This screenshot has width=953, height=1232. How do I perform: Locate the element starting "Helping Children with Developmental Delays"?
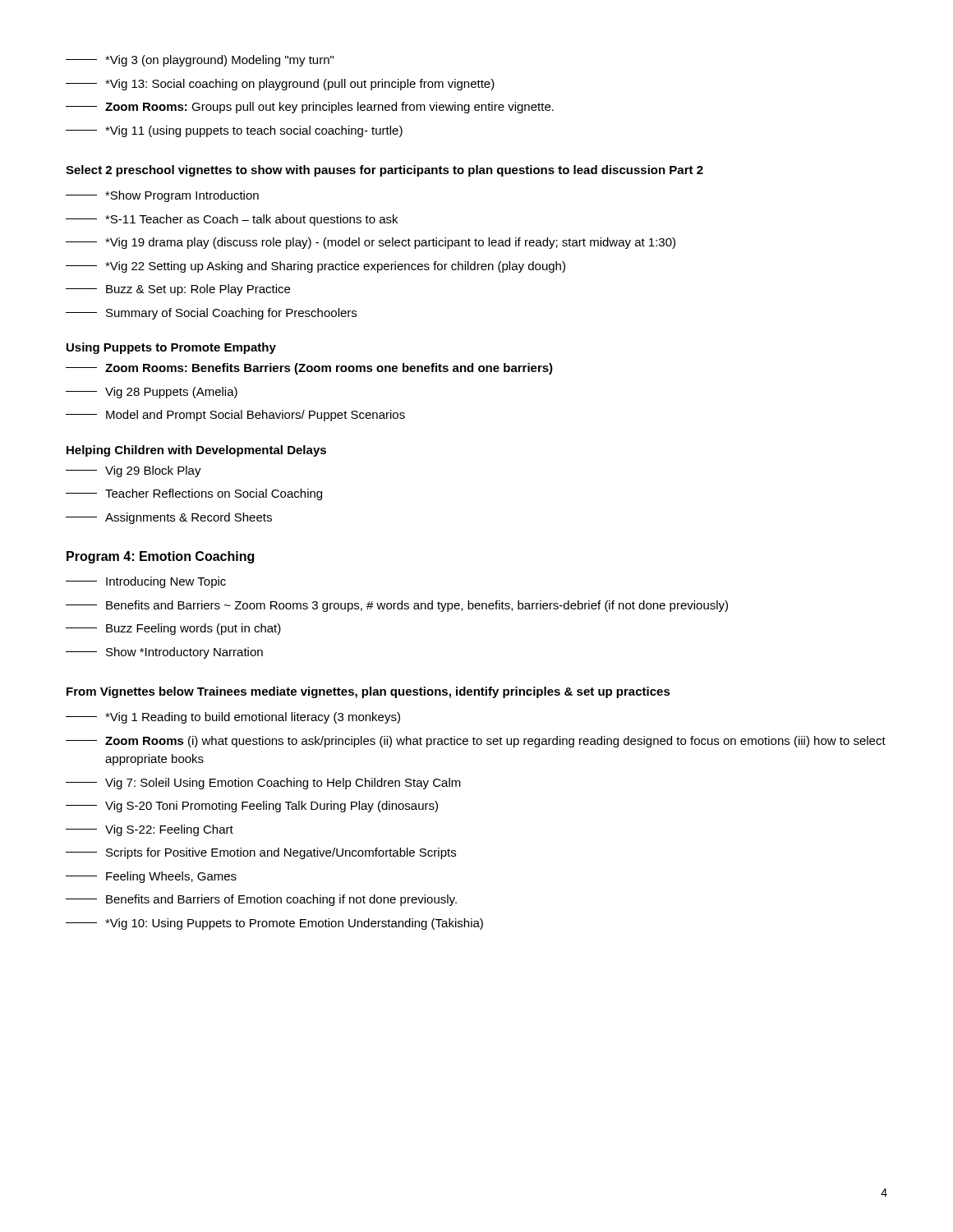tap(196, 449)
